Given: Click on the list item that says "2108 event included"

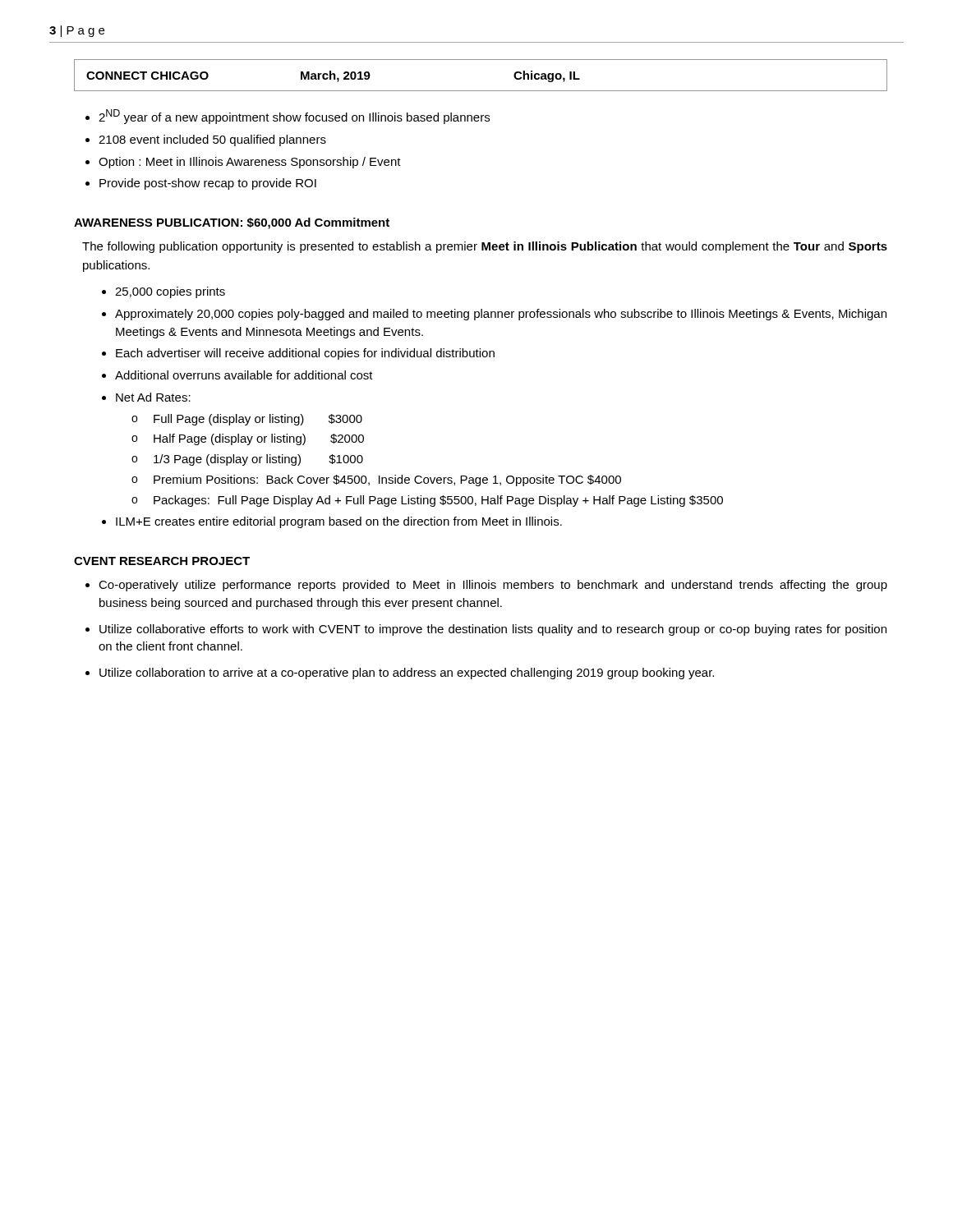Looking at the screenshot, I should [212, 139].
